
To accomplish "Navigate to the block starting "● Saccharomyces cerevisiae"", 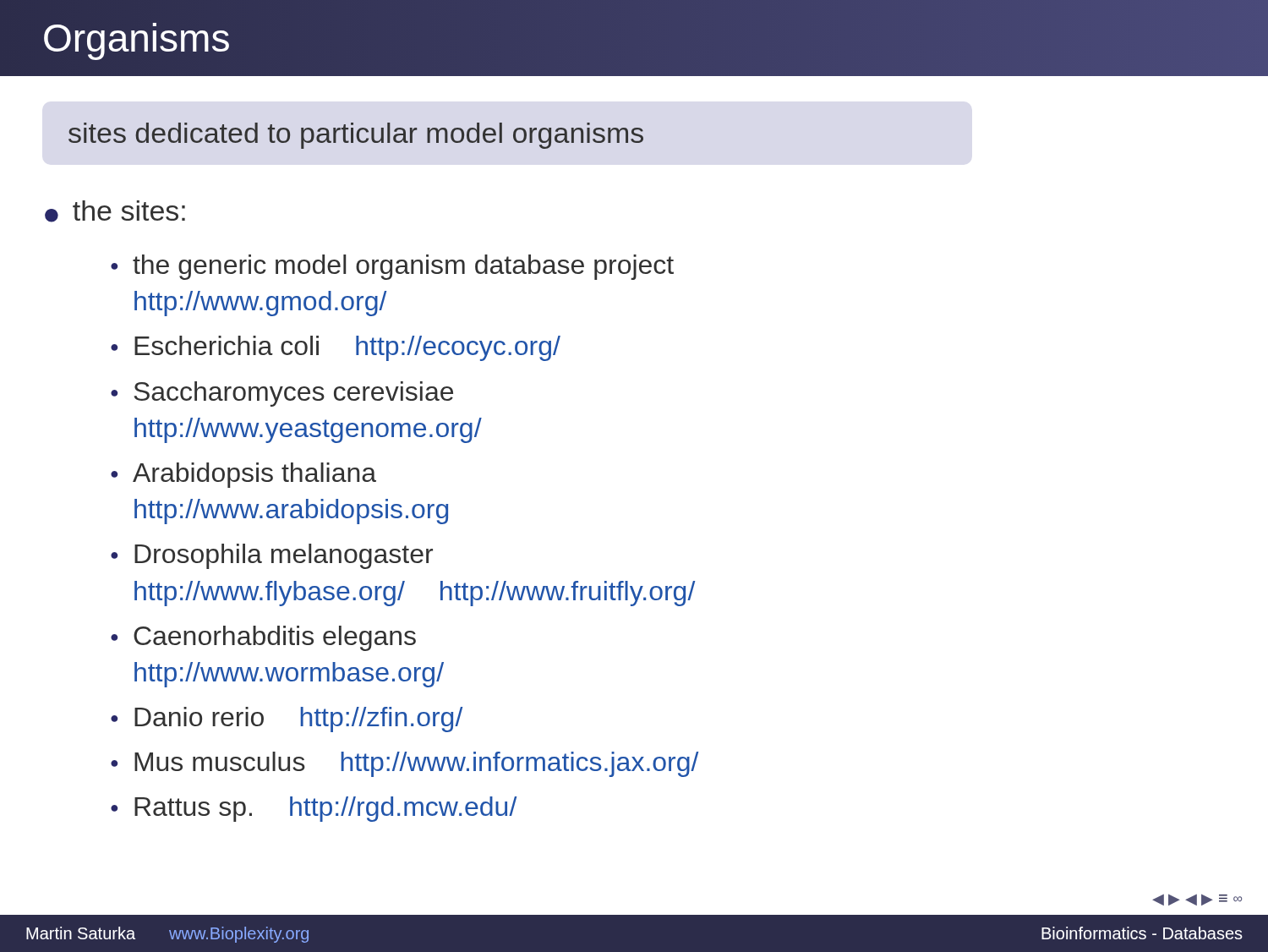I will pos(296,410).
